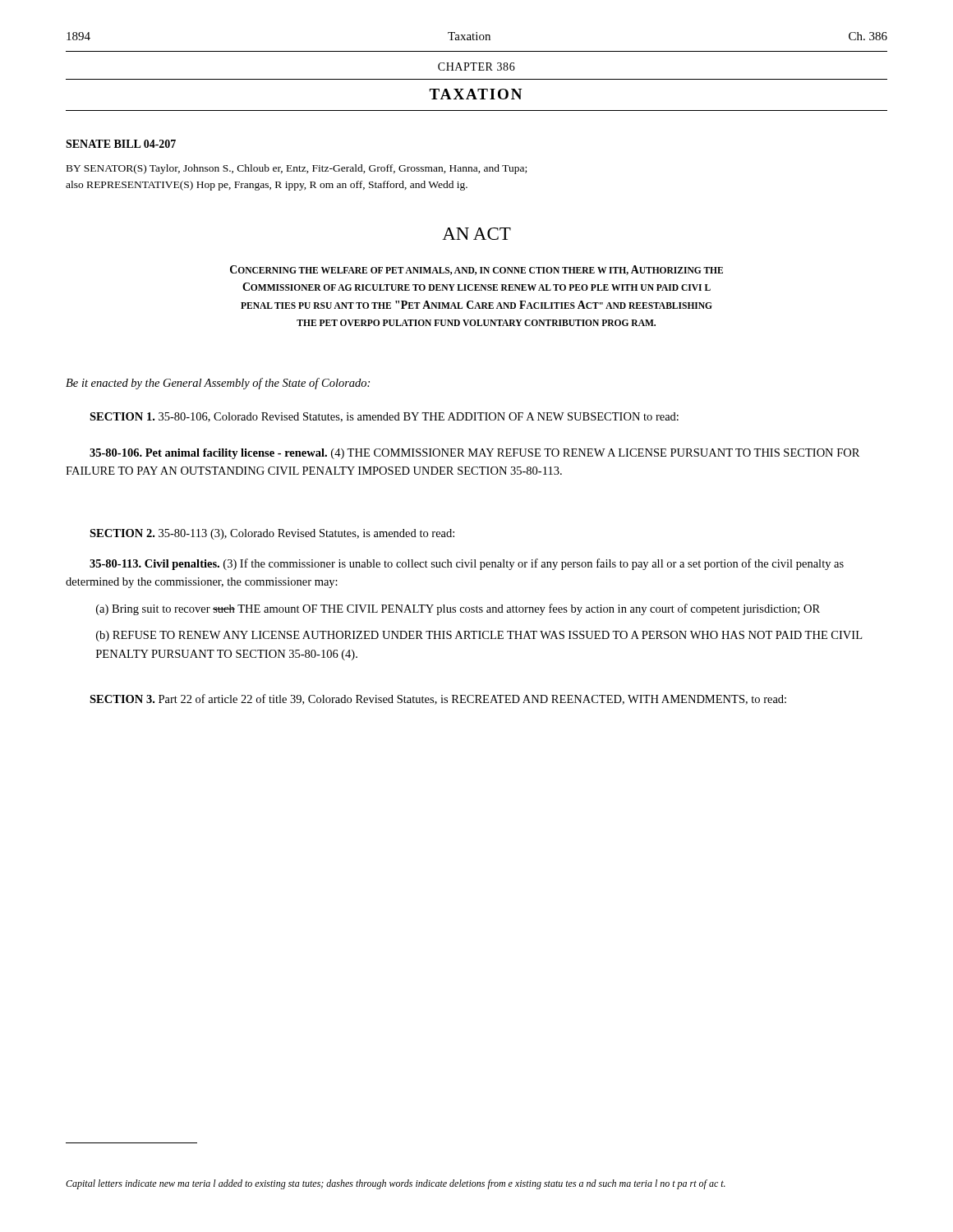Click on the passage starting "AN ACT"

click(x=476, y=234)
